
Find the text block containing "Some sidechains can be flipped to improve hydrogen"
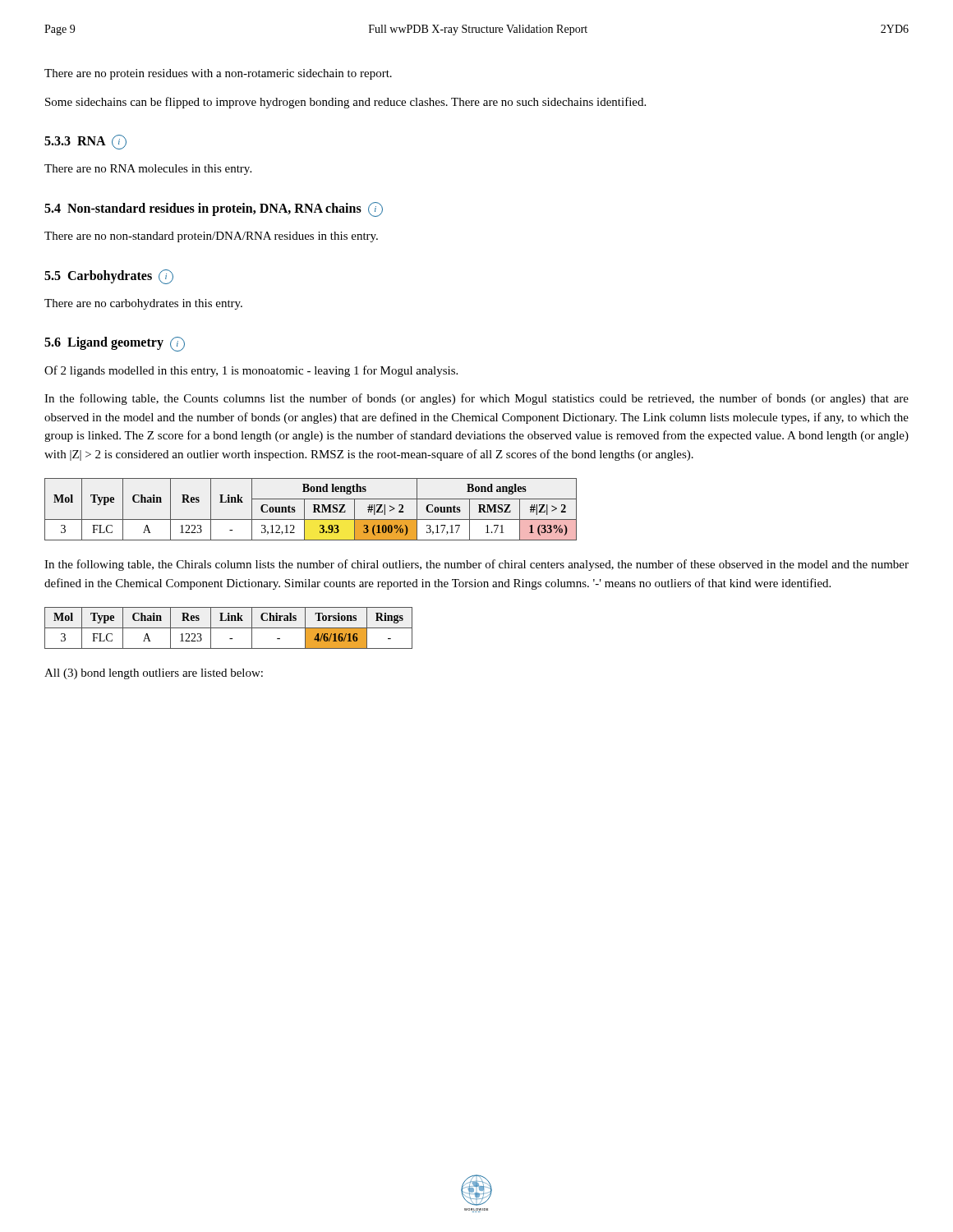(x=476, y=102)
